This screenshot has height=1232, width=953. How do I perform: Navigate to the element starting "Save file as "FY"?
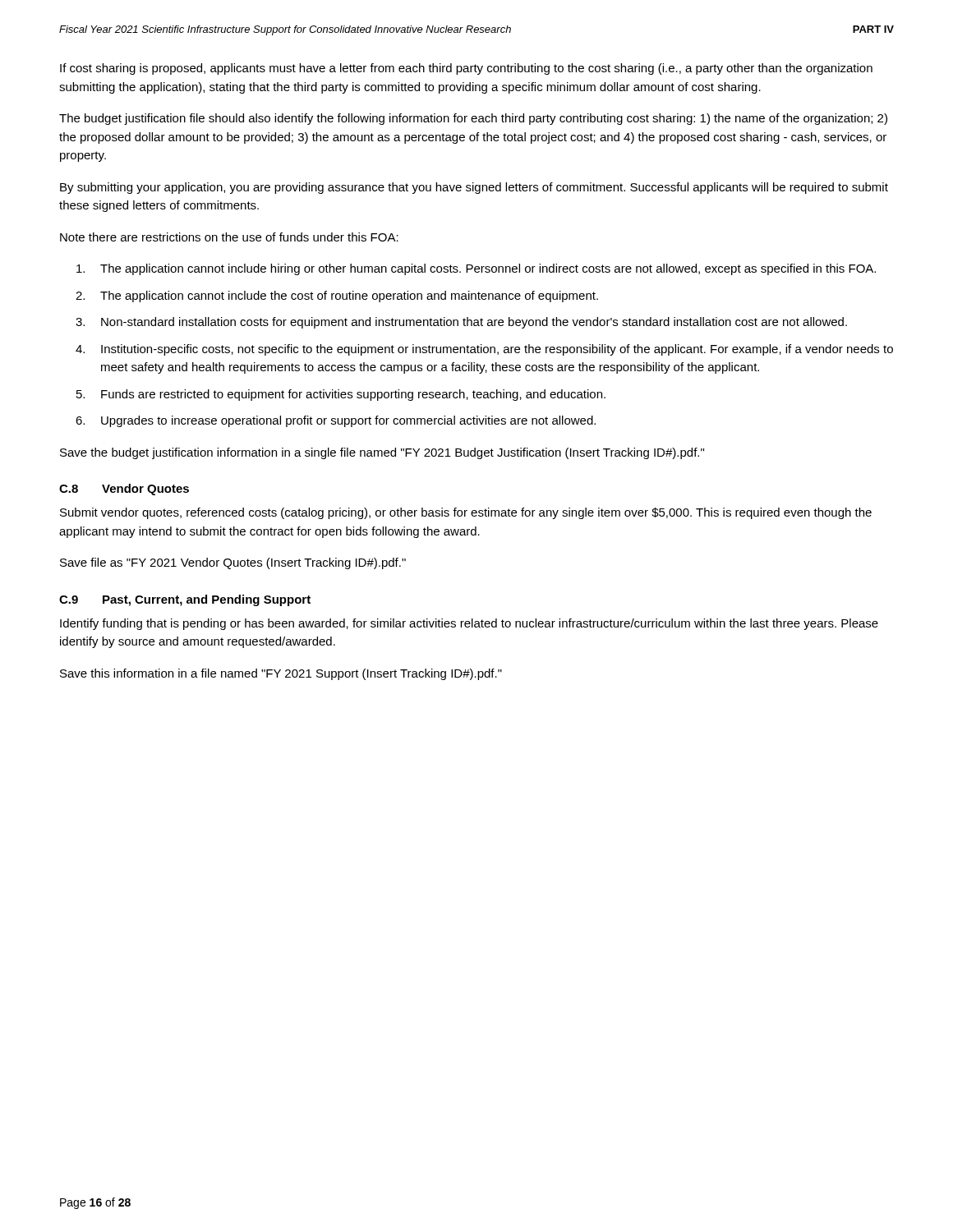pyautogui.click(x=233, y=562)
